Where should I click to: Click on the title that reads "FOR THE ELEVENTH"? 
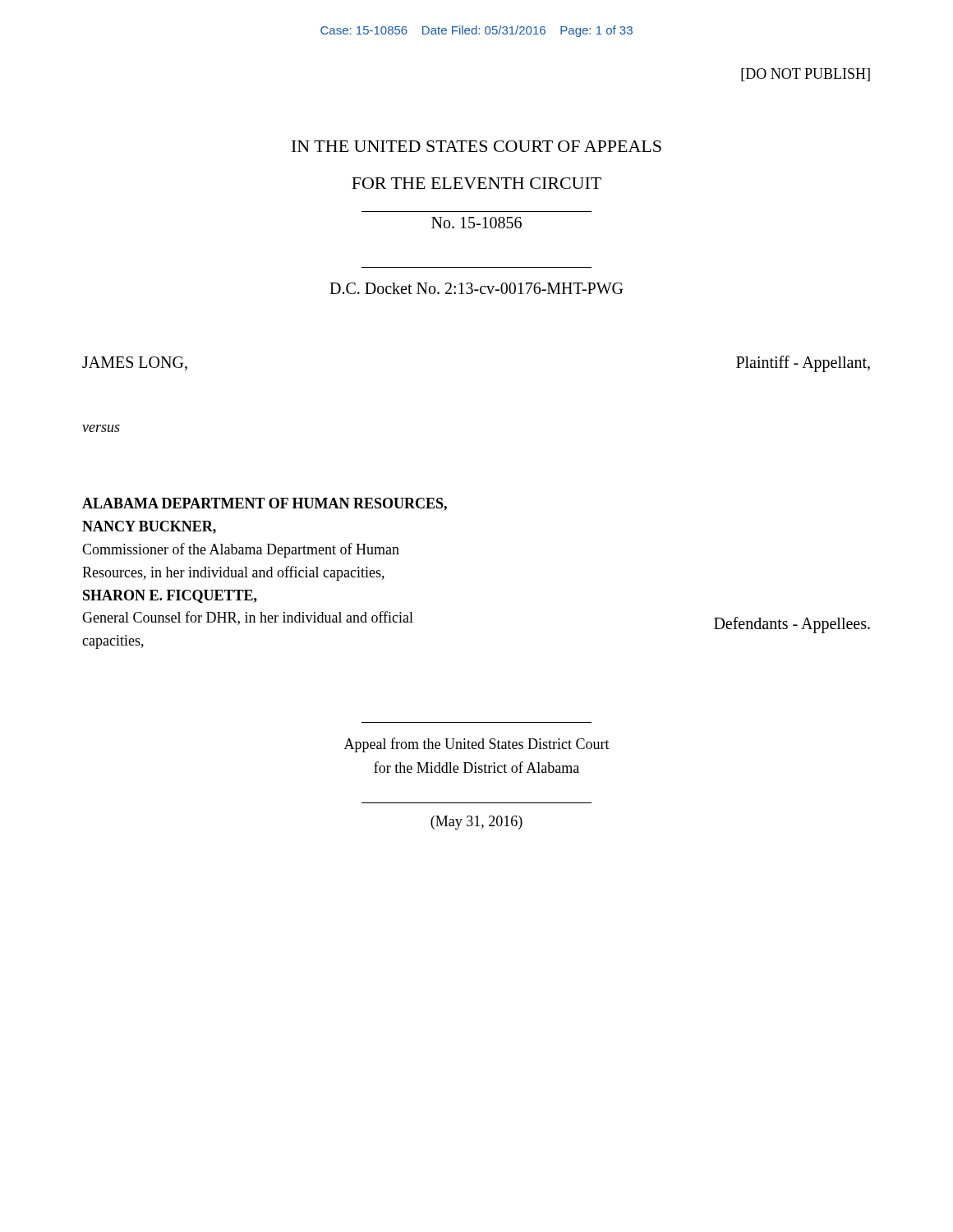[476, 183]
